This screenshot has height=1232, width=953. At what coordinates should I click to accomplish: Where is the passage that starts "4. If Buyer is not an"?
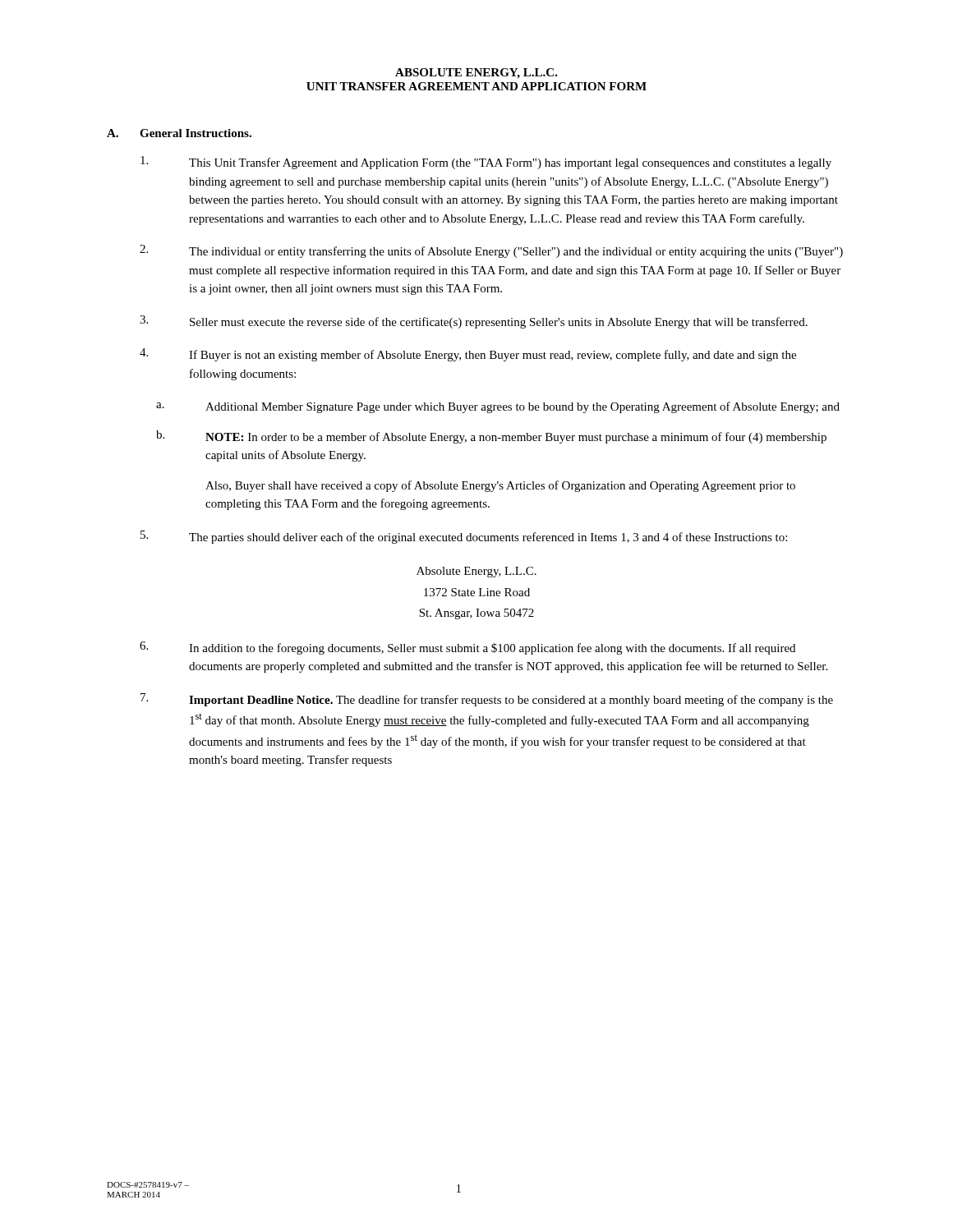tap(476, 364)
